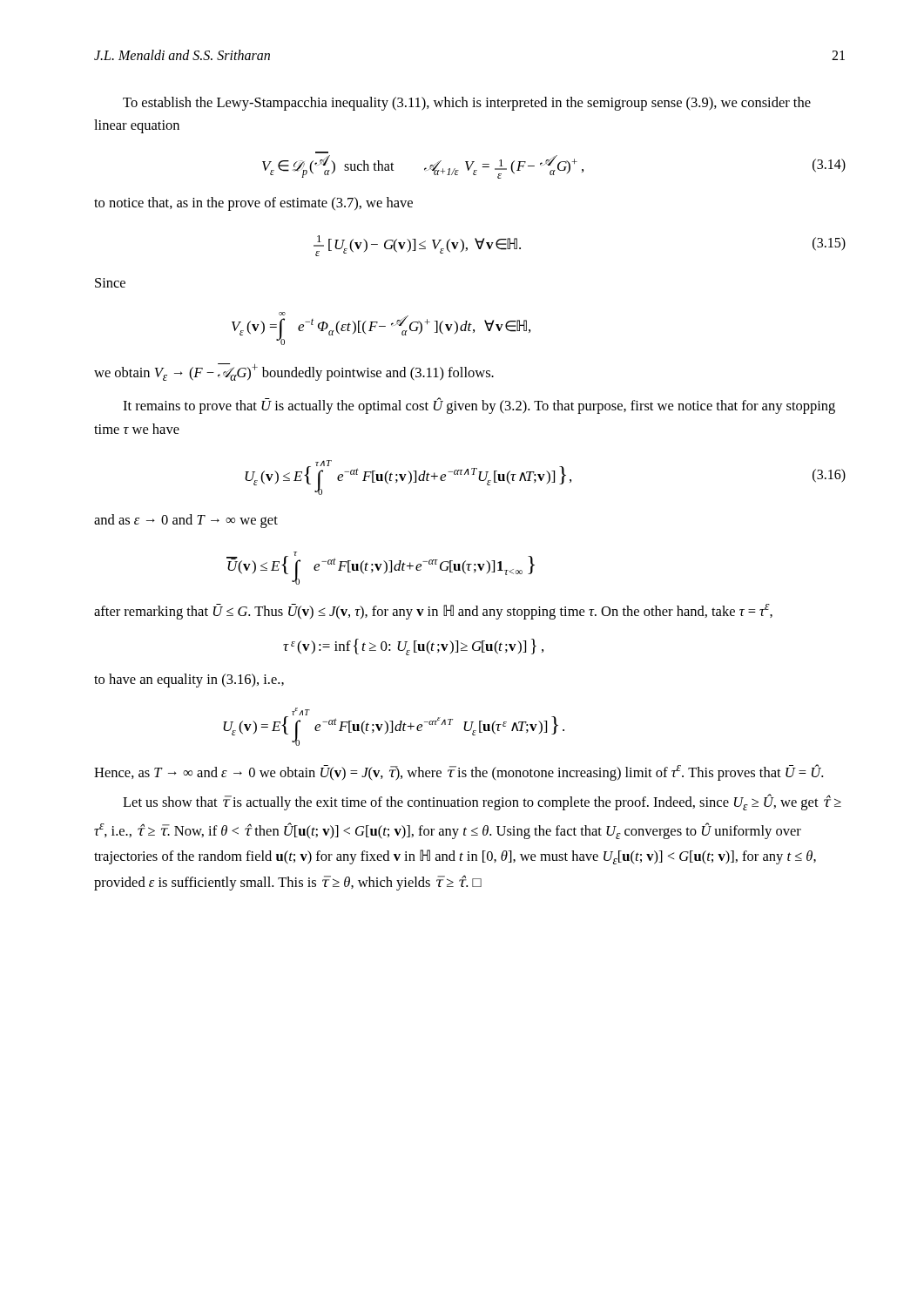Click on the region starting "Let us show that τ̅ is"
The height and width of the screenshot is (1307, 924).
point(468,842)
